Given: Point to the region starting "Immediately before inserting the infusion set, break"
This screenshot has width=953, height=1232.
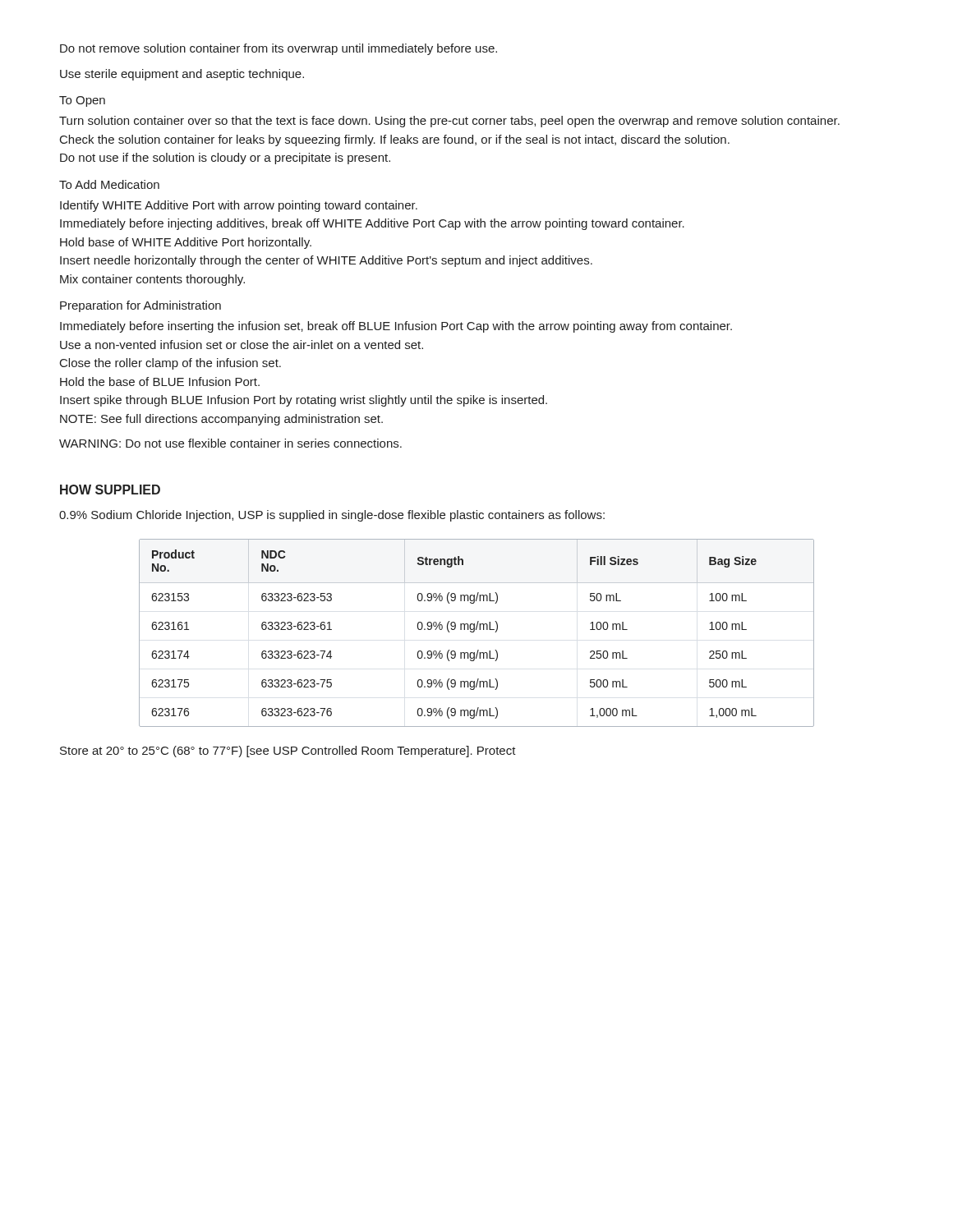Looking at the screenshot, I should click(396, 327).
